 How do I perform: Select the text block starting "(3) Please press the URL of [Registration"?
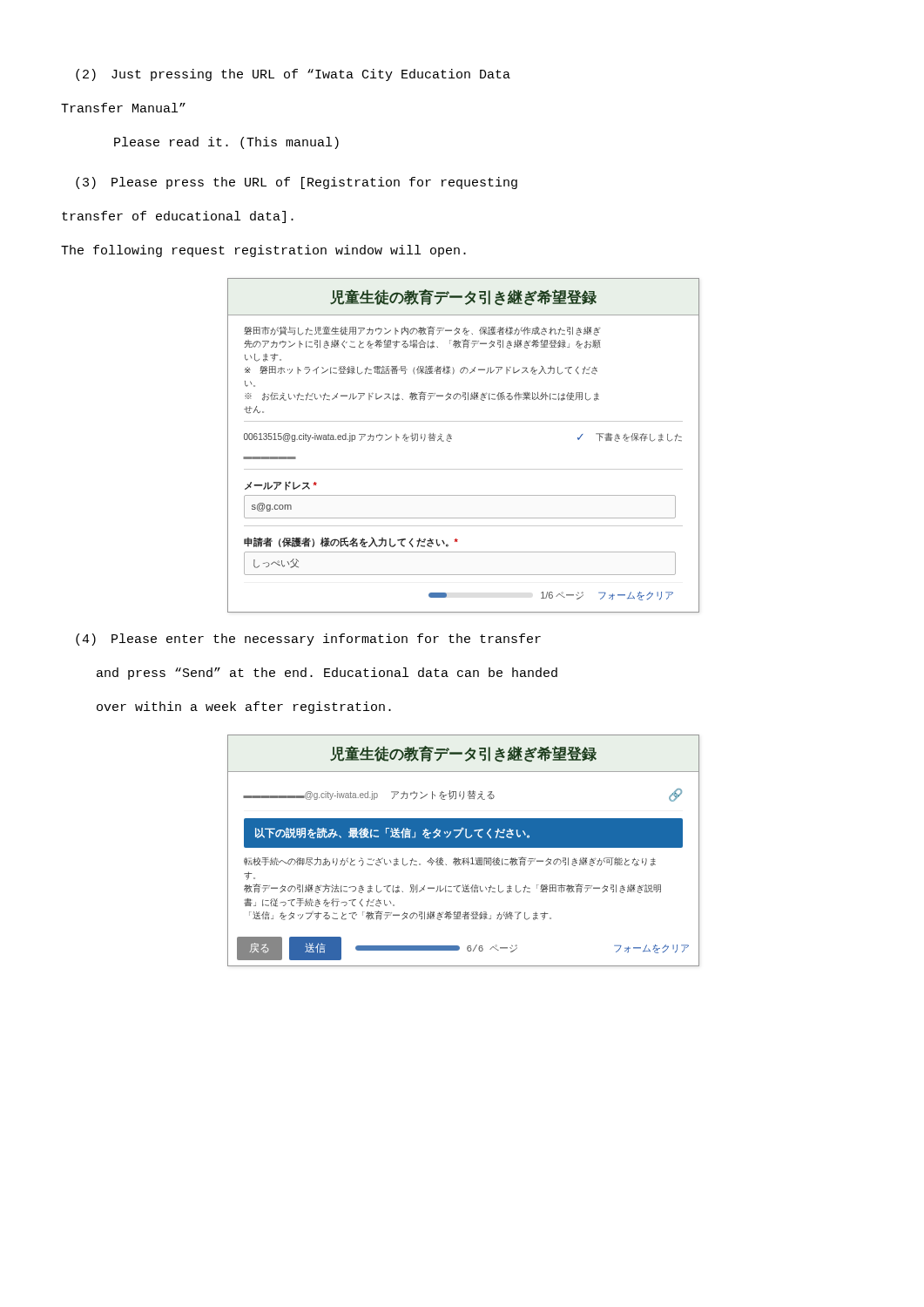(x=289, y=217)
